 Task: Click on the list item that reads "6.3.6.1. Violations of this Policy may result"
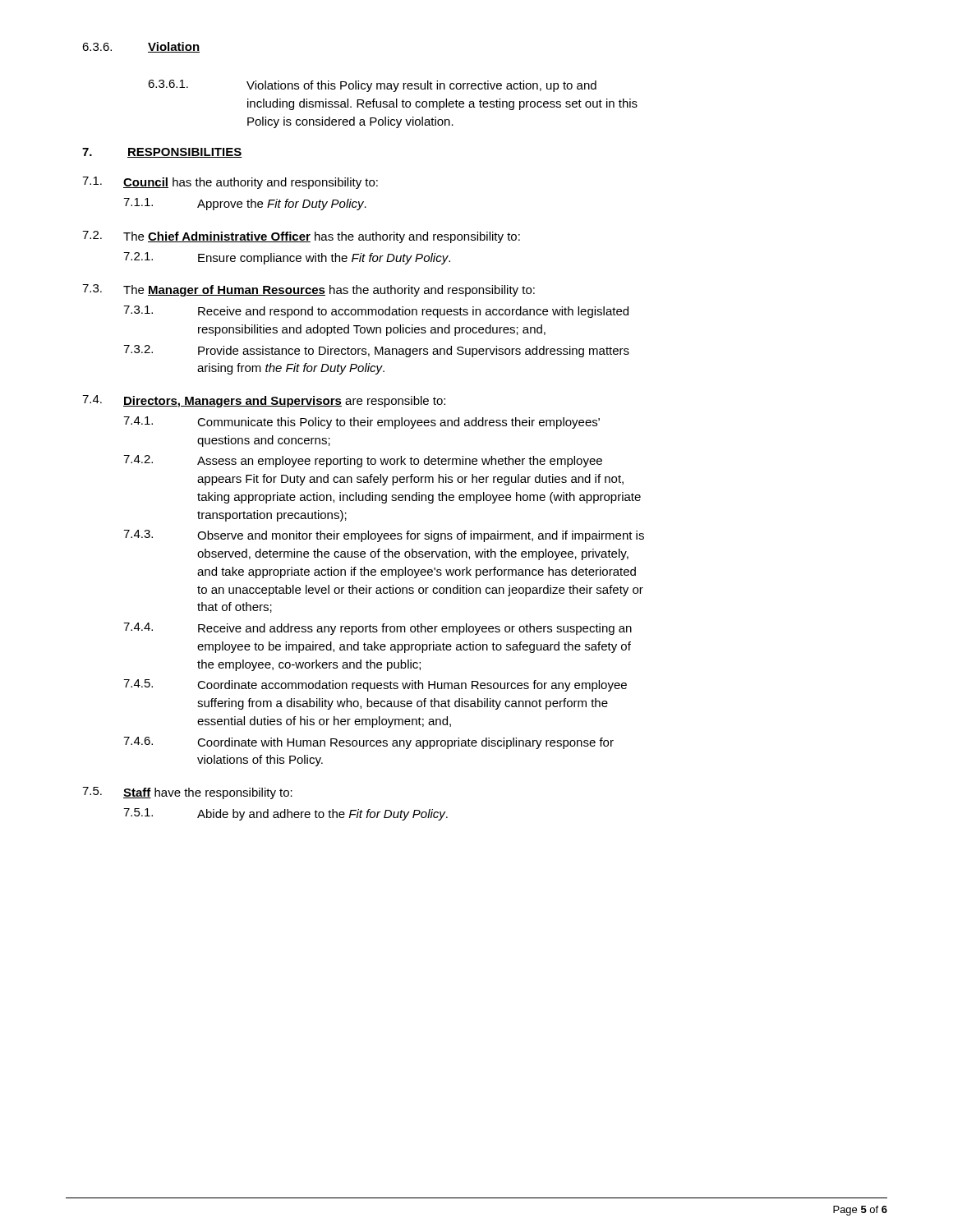[x=485, y=103]
